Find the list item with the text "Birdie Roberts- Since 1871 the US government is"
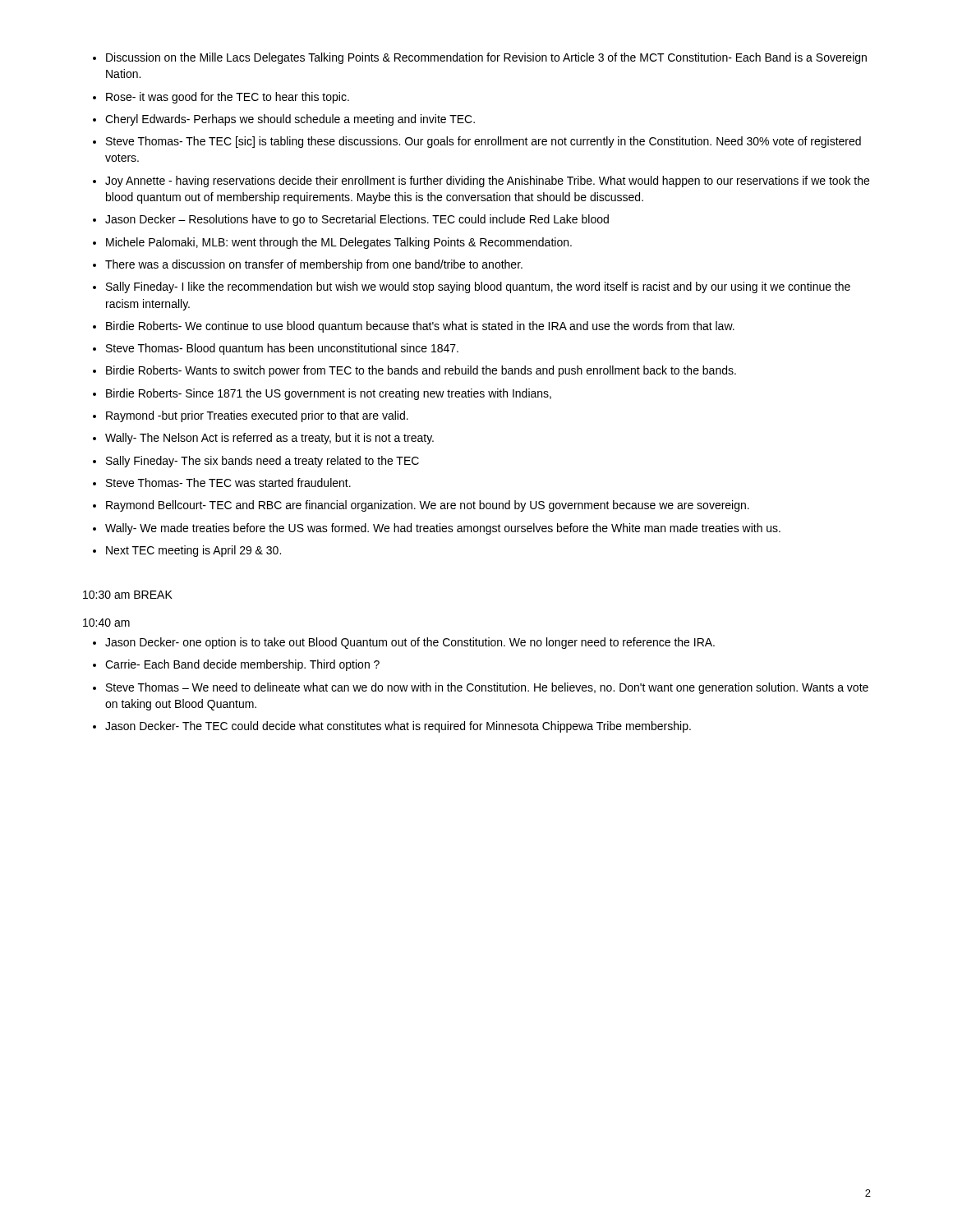Viewport: 953px width, 1232px height. click(x=488, y=393)
